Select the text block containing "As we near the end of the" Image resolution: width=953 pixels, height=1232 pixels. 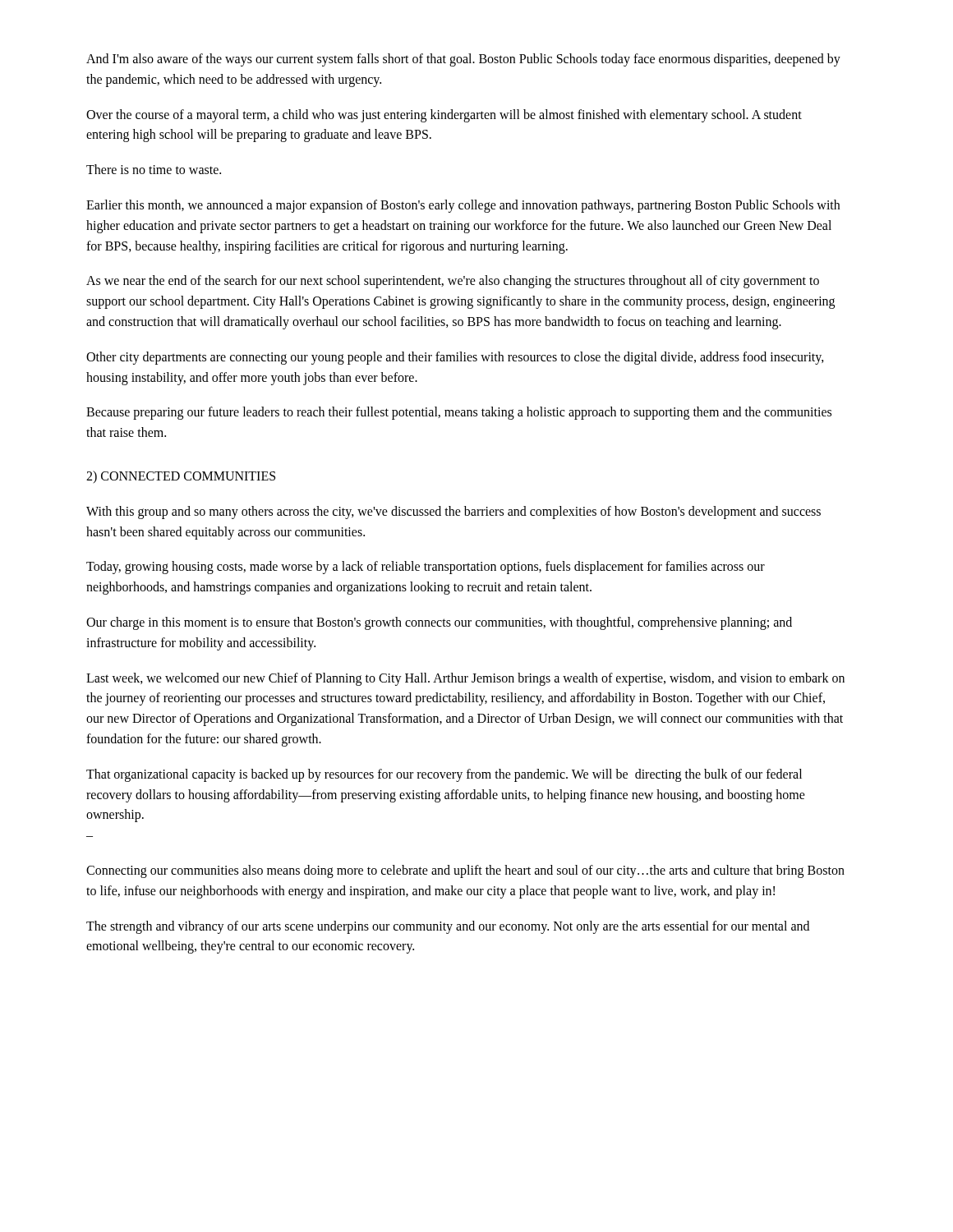pyautogui.click(x=461, y=301)
